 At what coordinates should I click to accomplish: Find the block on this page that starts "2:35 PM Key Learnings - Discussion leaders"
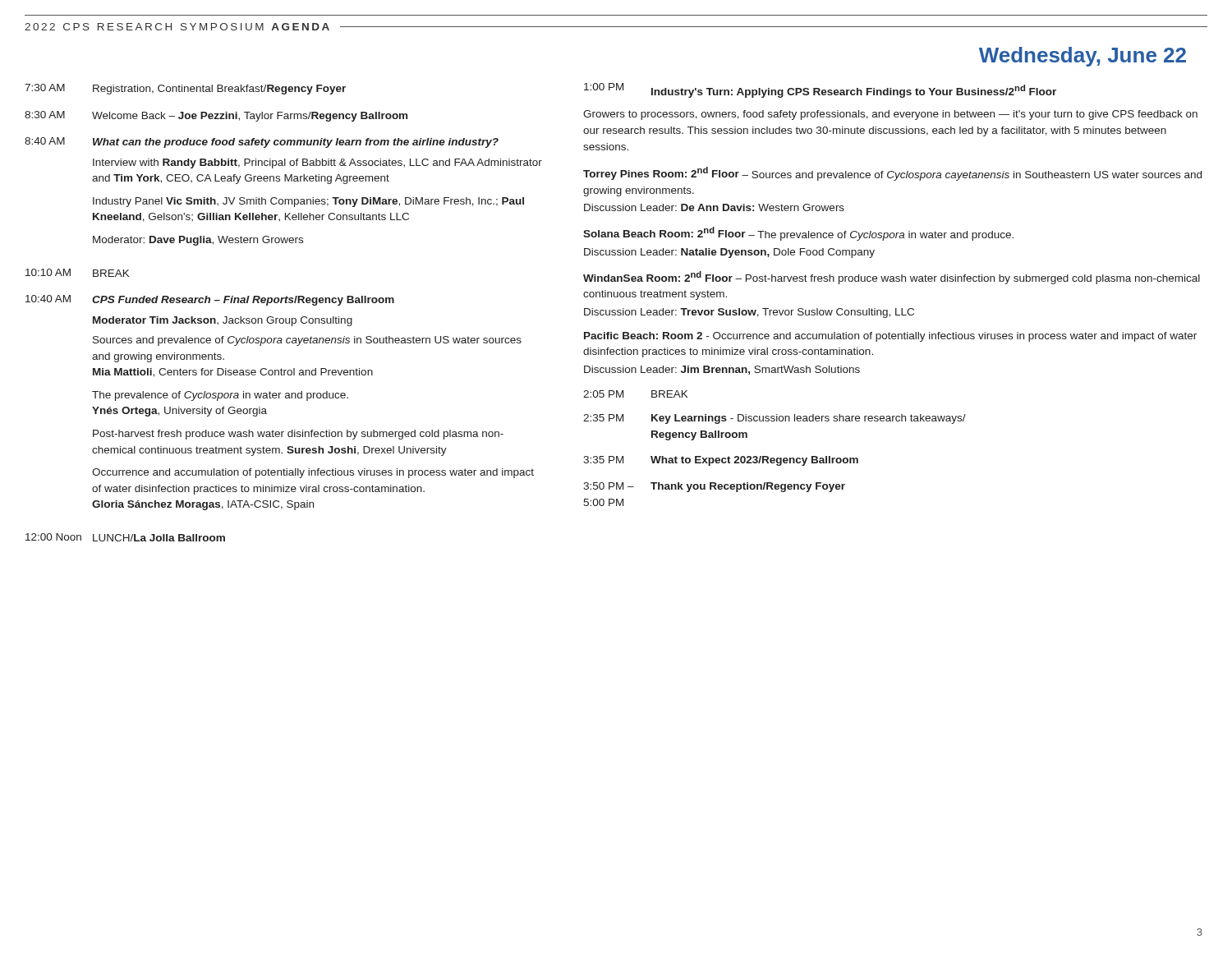coord(774,426)
